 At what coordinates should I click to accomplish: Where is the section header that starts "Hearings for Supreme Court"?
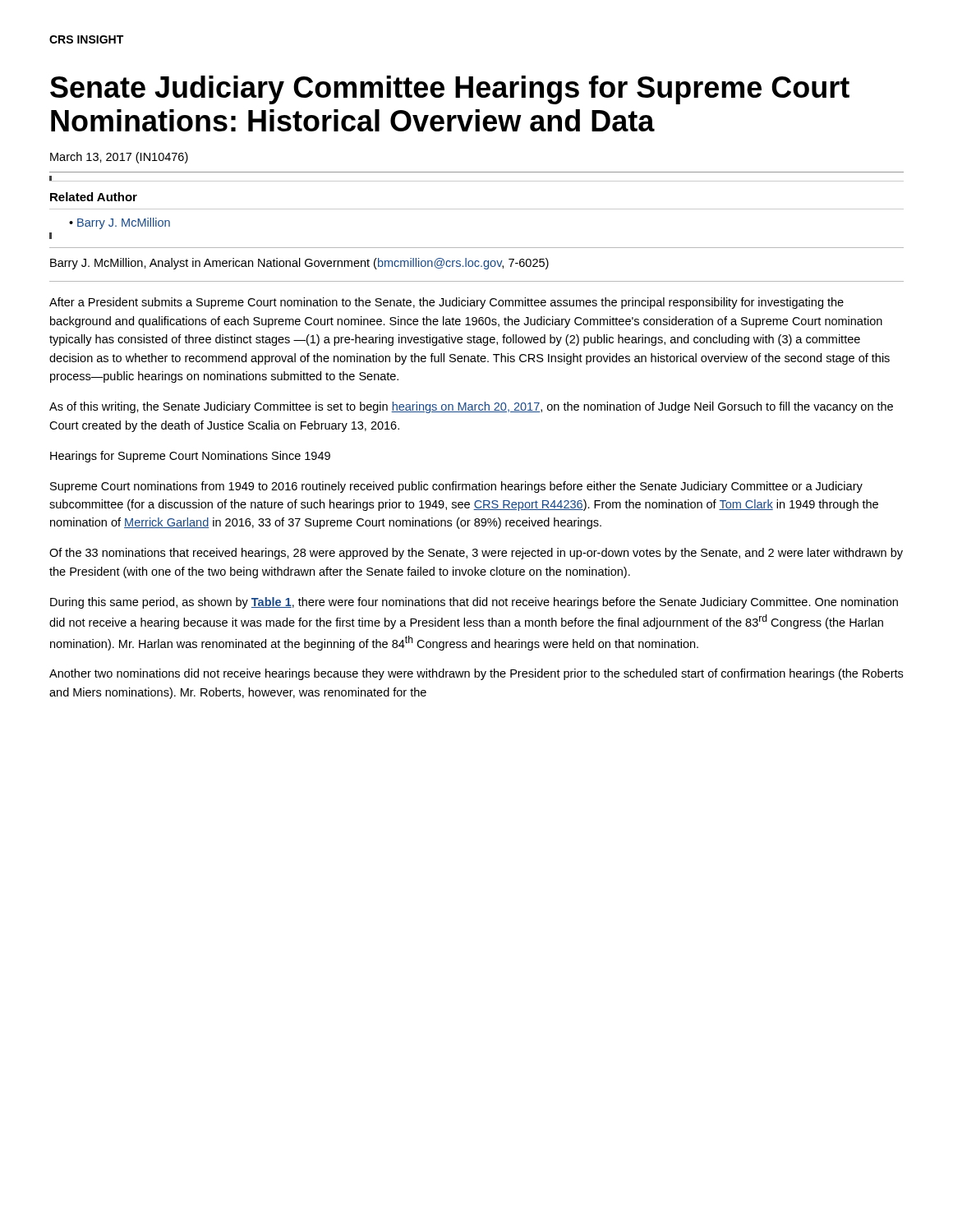pyautogui.click(x=190, y=457)
